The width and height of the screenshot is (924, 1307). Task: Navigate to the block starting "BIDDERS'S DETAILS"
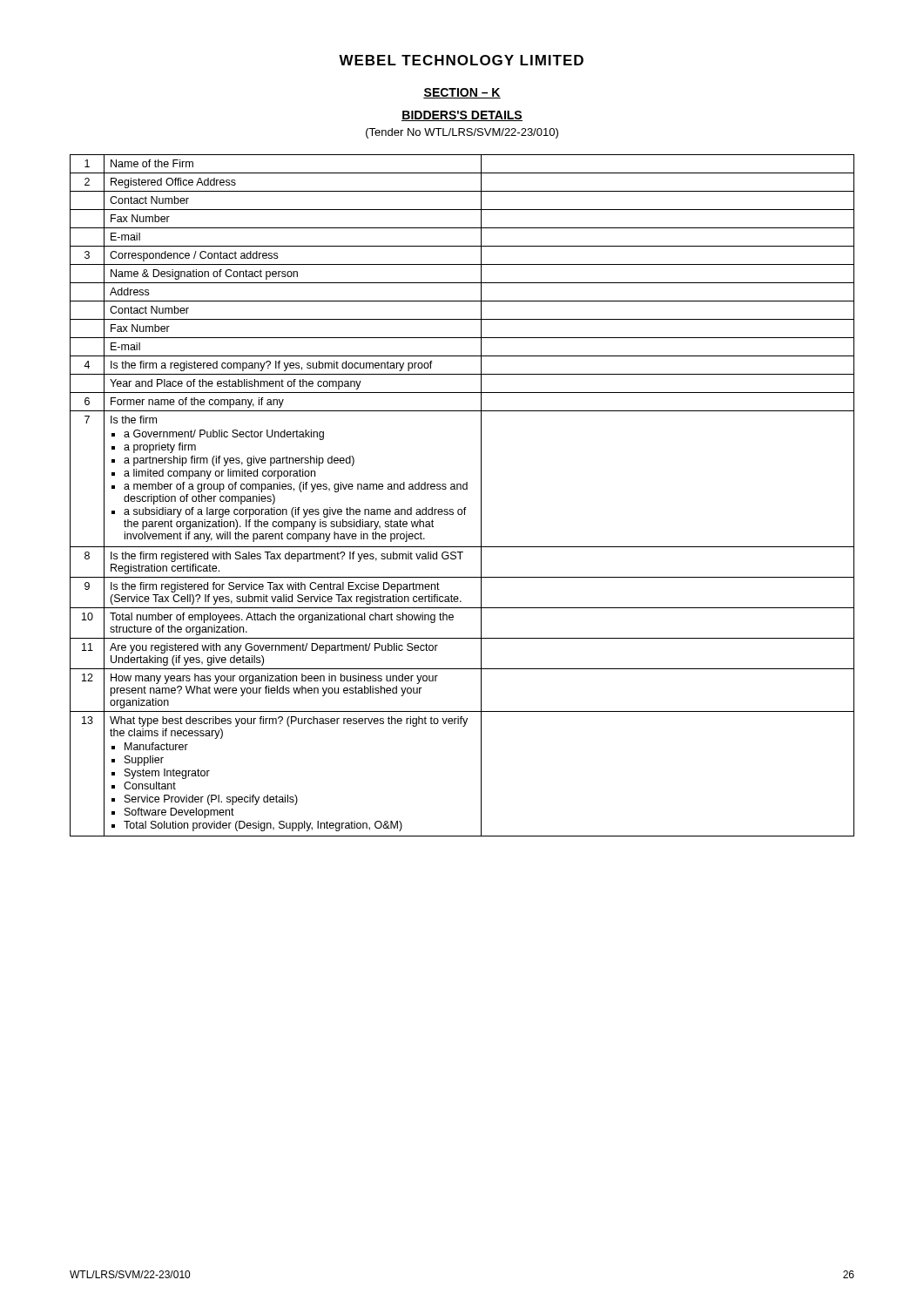click(x=462, y=115)
